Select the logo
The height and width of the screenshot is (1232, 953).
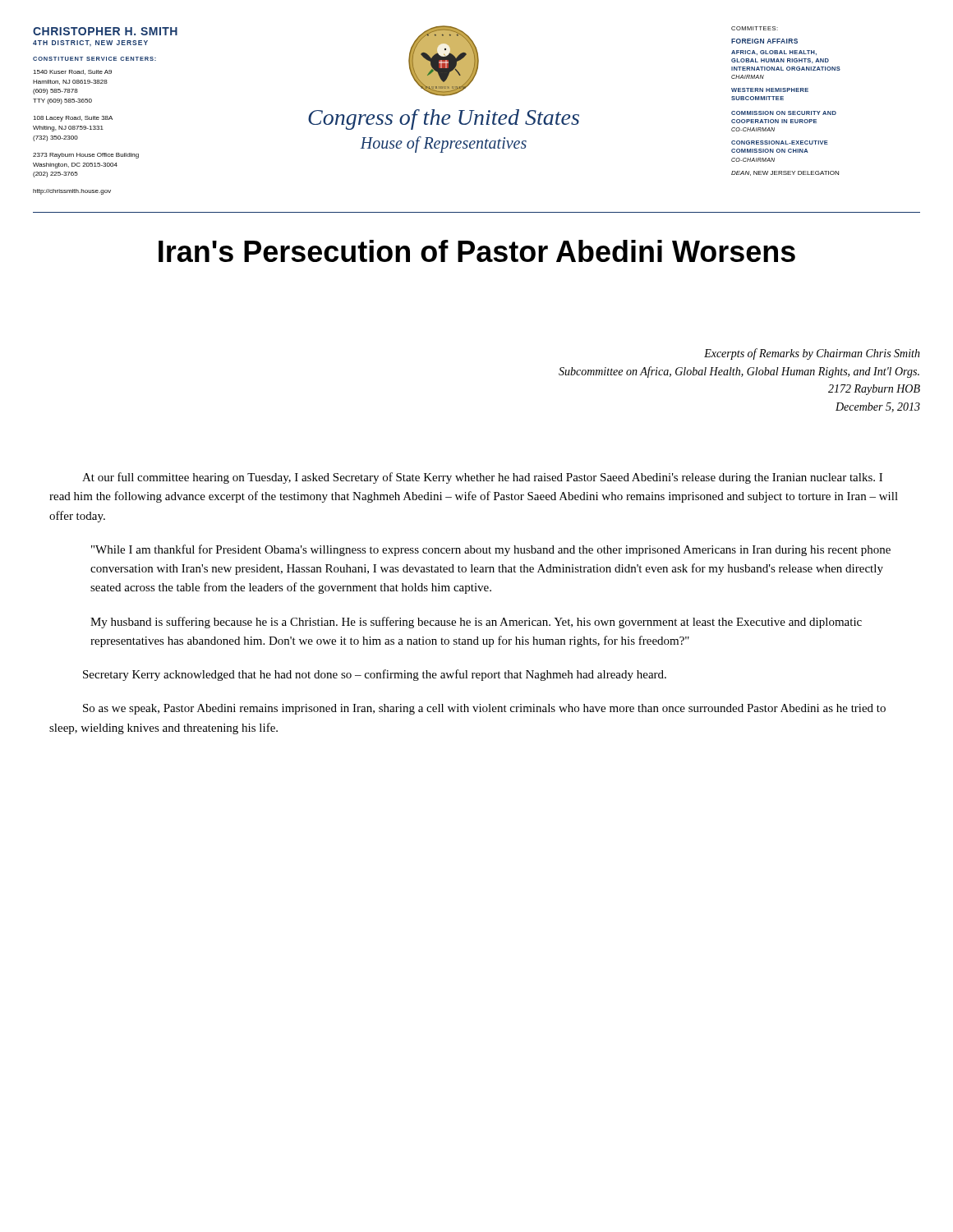(x=444, y=61)
